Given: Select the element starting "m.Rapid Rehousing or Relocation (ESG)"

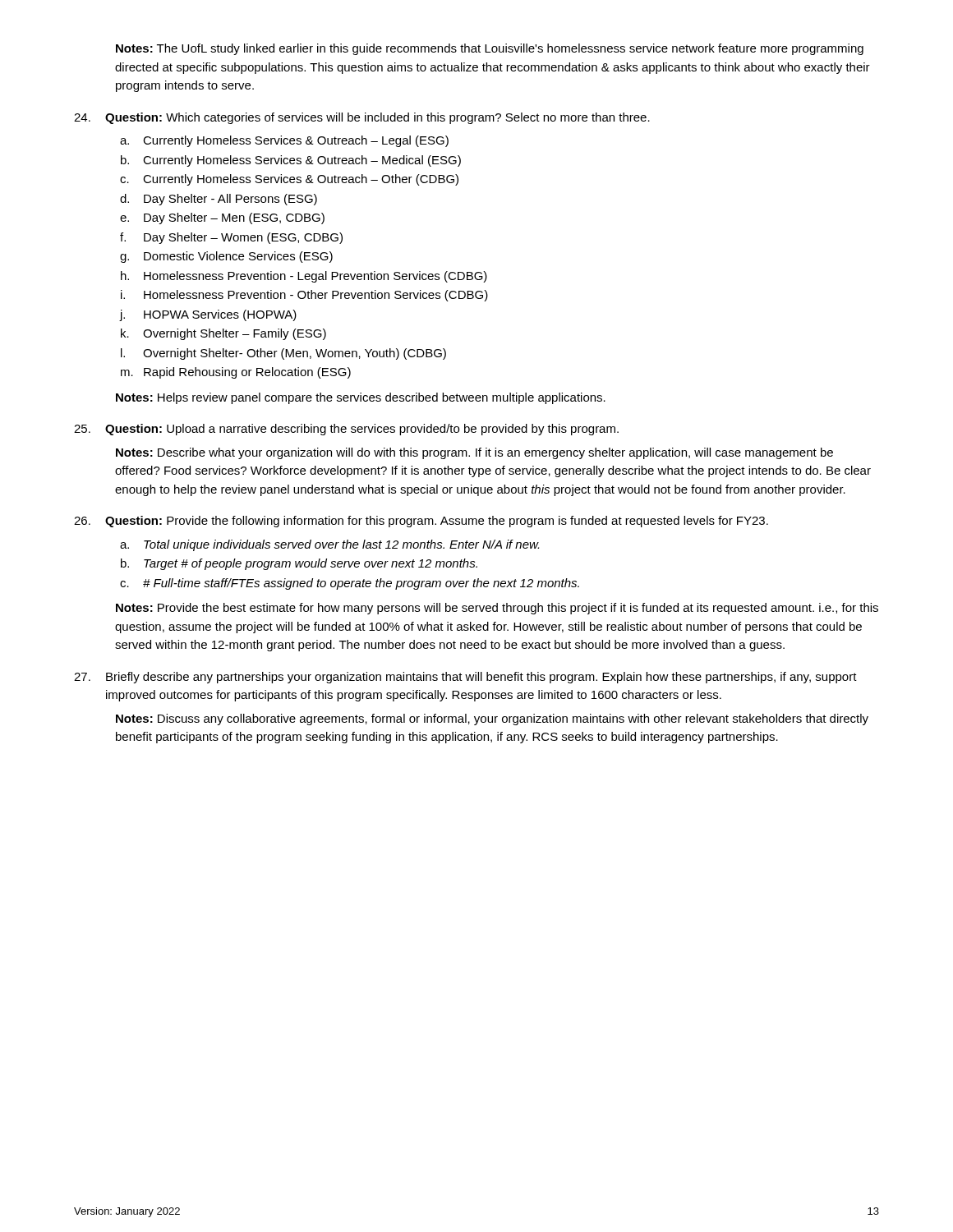Looking at the screenshot, I should pyautogui.click(x=236, y=372).
